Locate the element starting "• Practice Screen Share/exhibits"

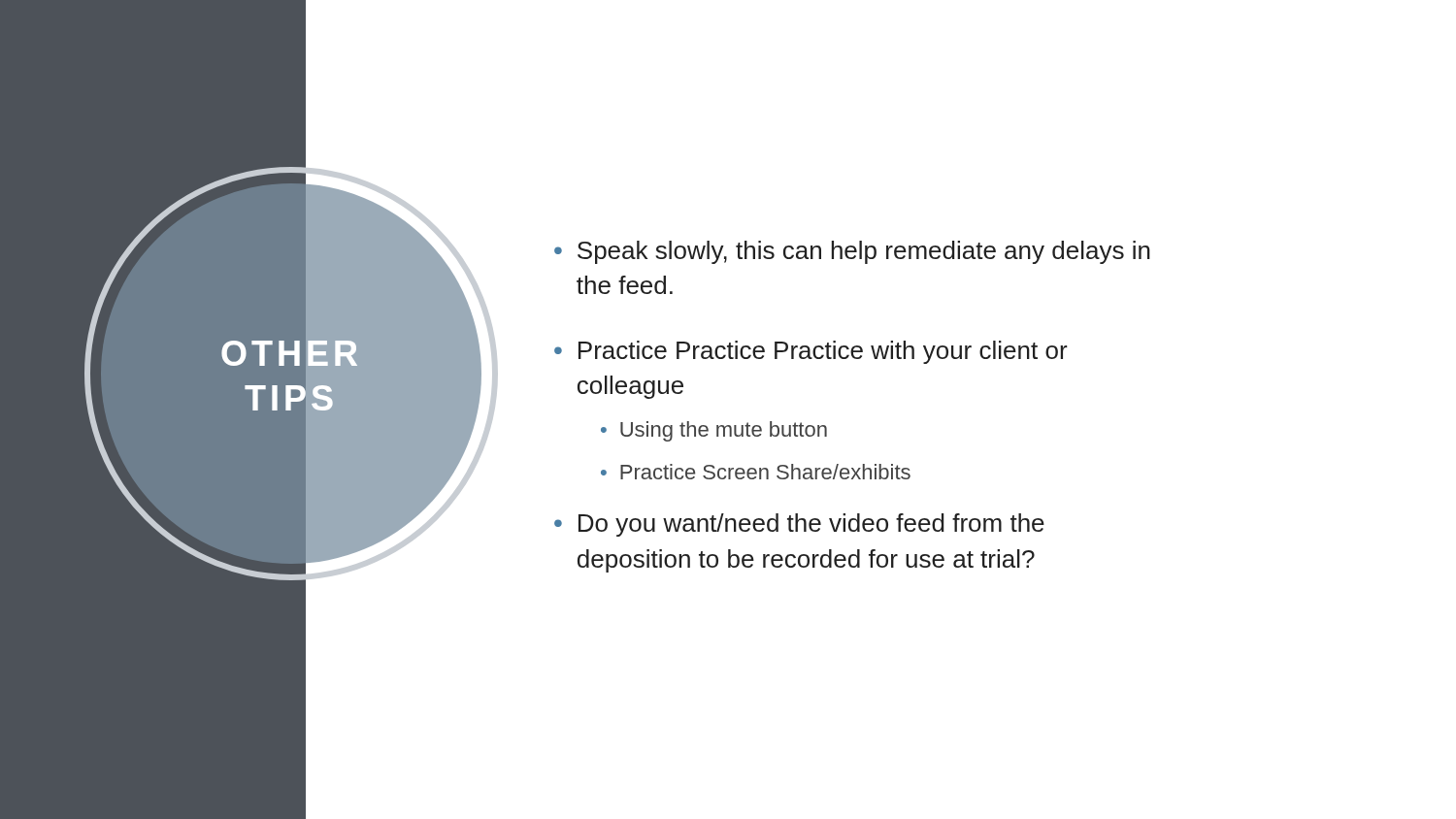[755, 473]
